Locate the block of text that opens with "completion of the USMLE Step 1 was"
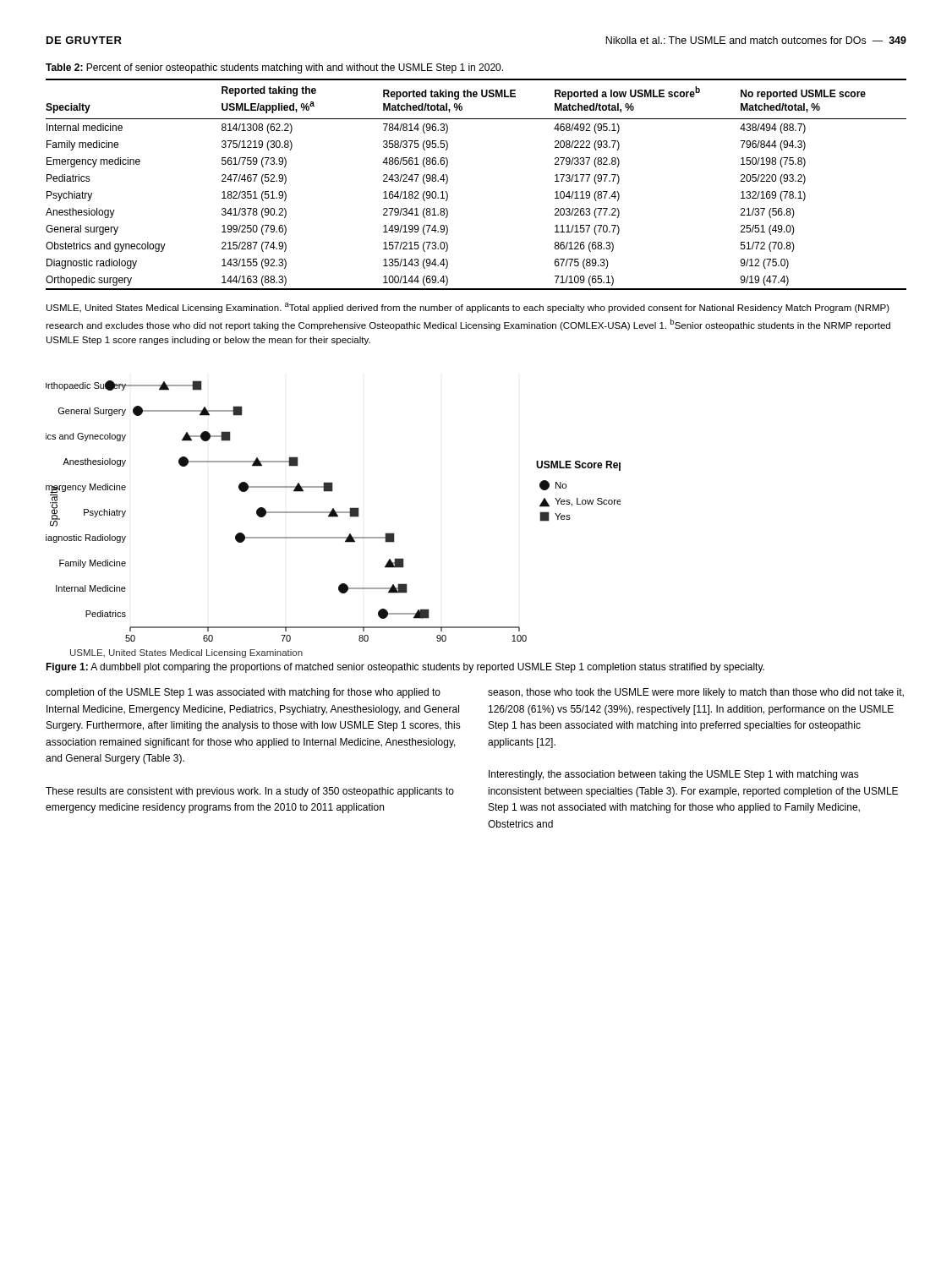Viewport: 952px width, 1268px height. 253,750
